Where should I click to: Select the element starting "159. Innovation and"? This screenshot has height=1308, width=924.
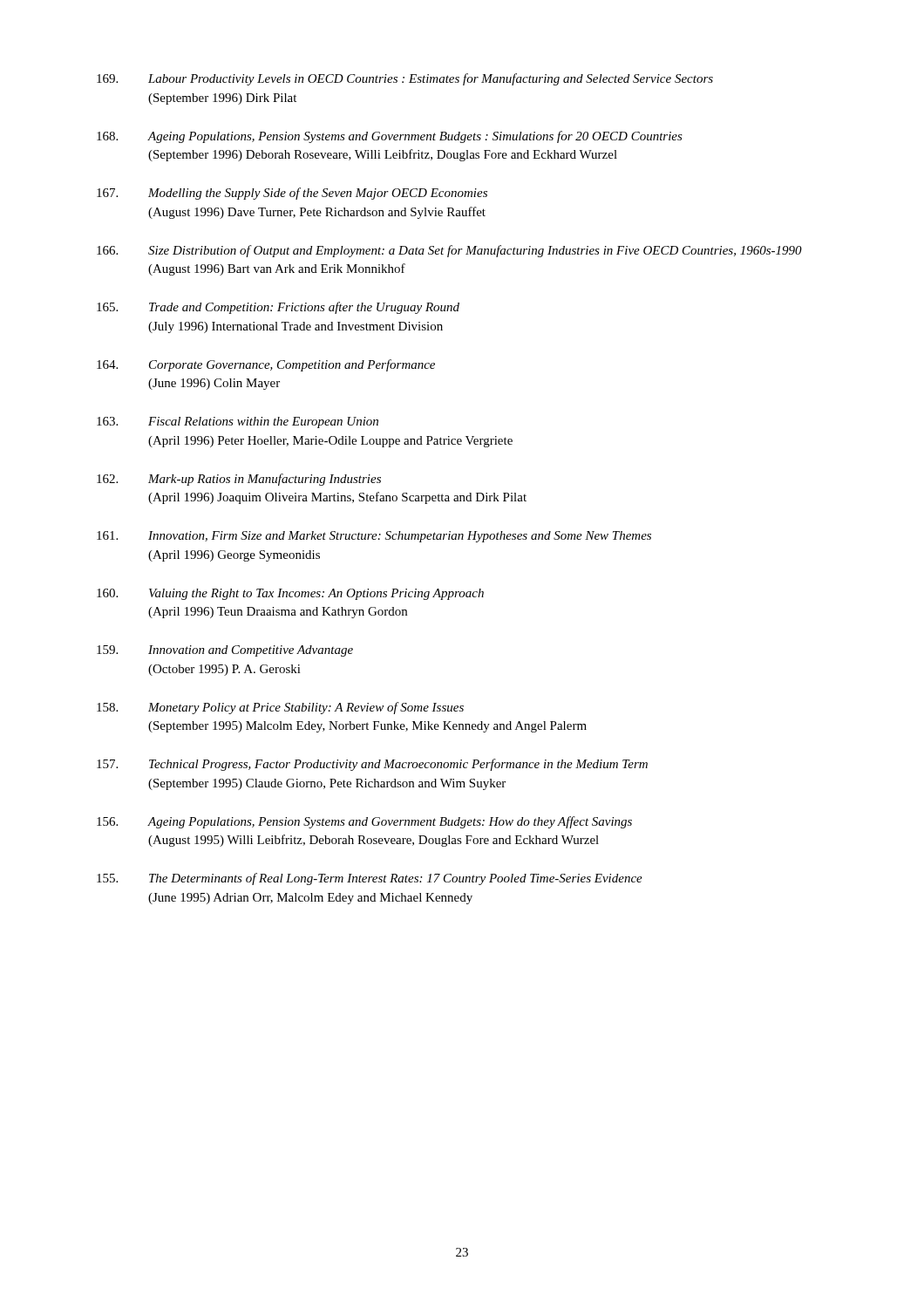click(x=225, y=651)
